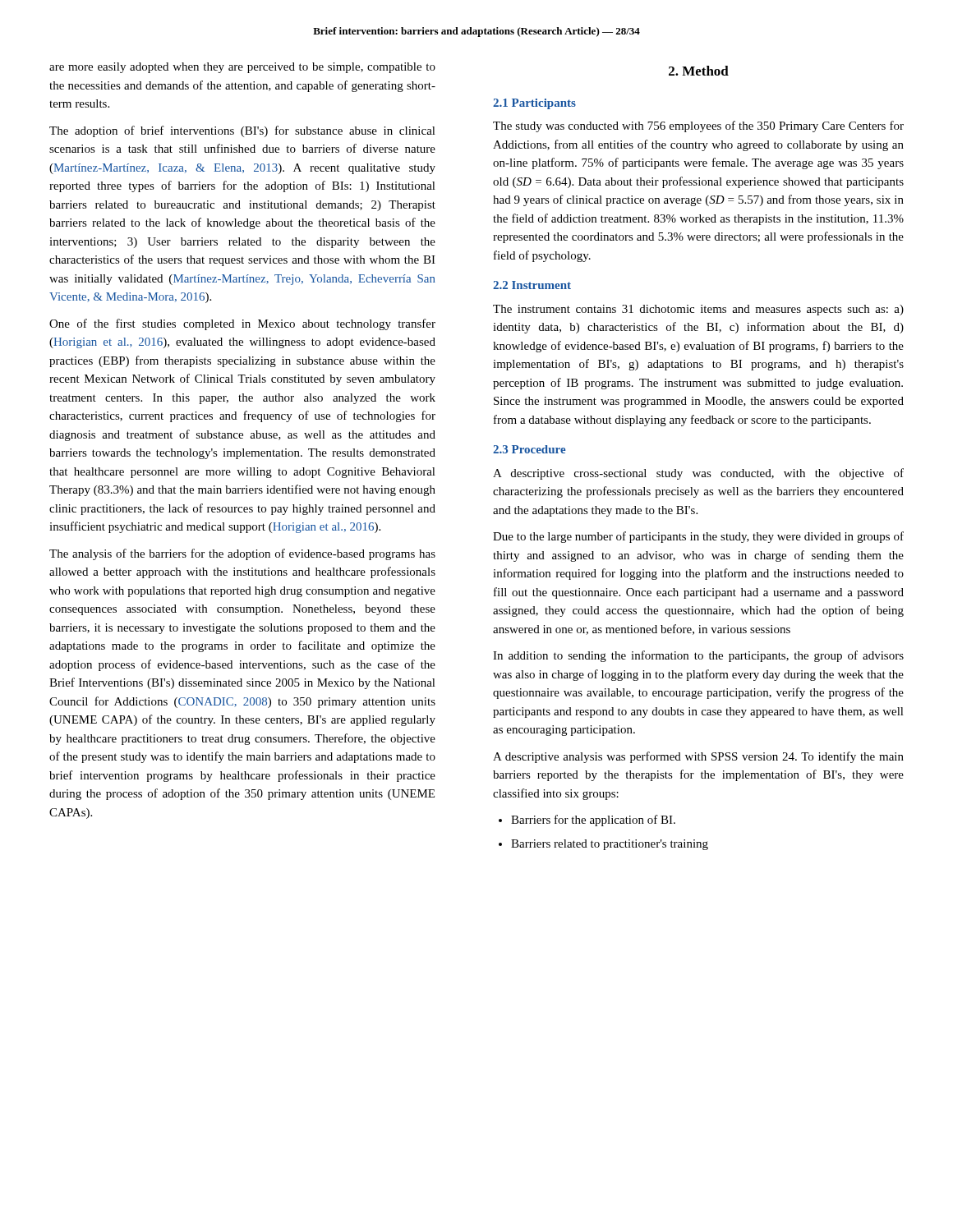This screenshot has height=1232, width=953.
Task: Locate the section header that says "2.3 Procedure"
Action: click(529, 449)
